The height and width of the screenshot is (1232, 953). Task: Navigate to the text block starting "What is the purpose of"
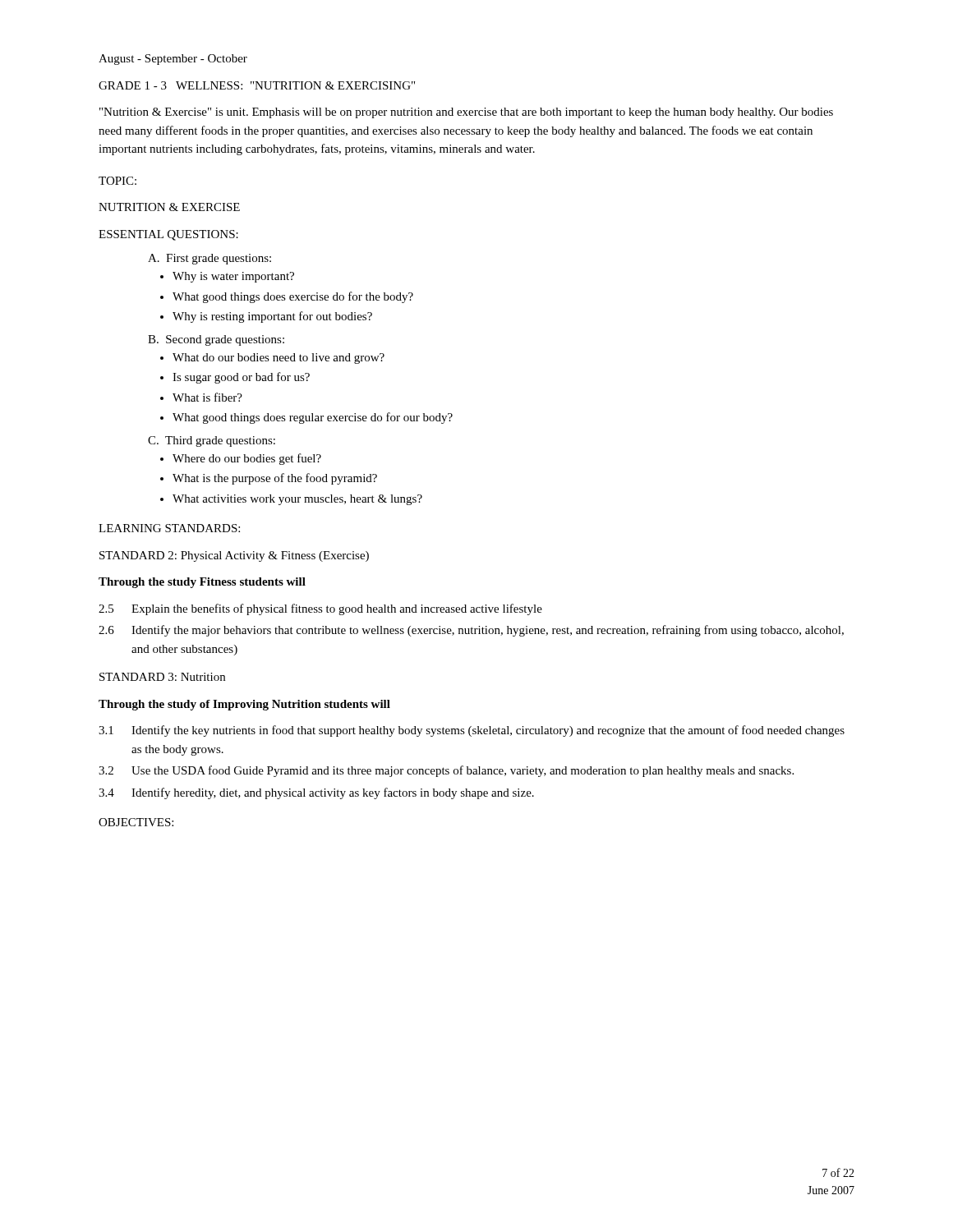click(275, 478)
